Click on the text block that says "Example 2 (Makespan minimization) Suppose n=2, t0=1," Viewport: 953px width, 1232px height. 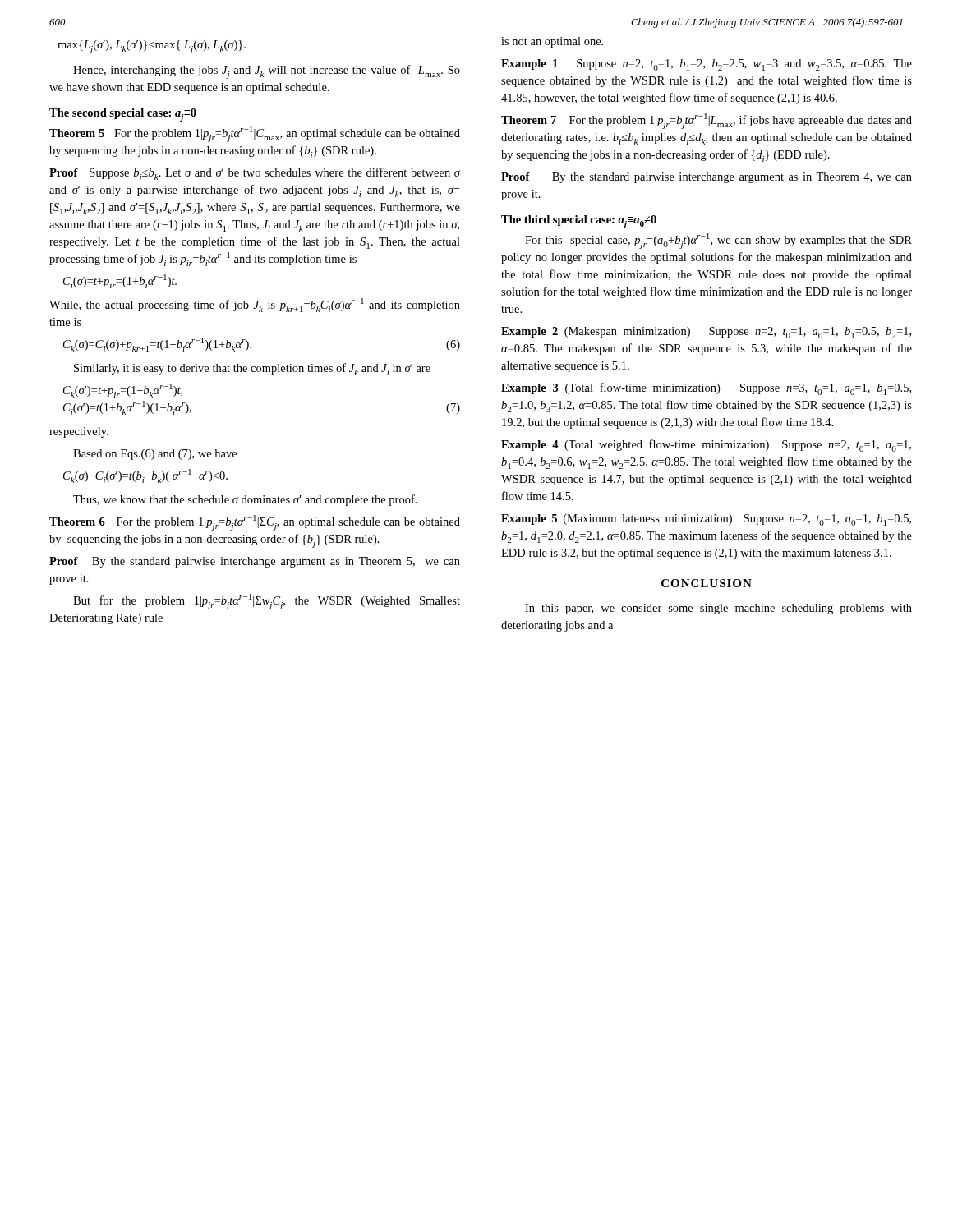[x=707, y=349]
